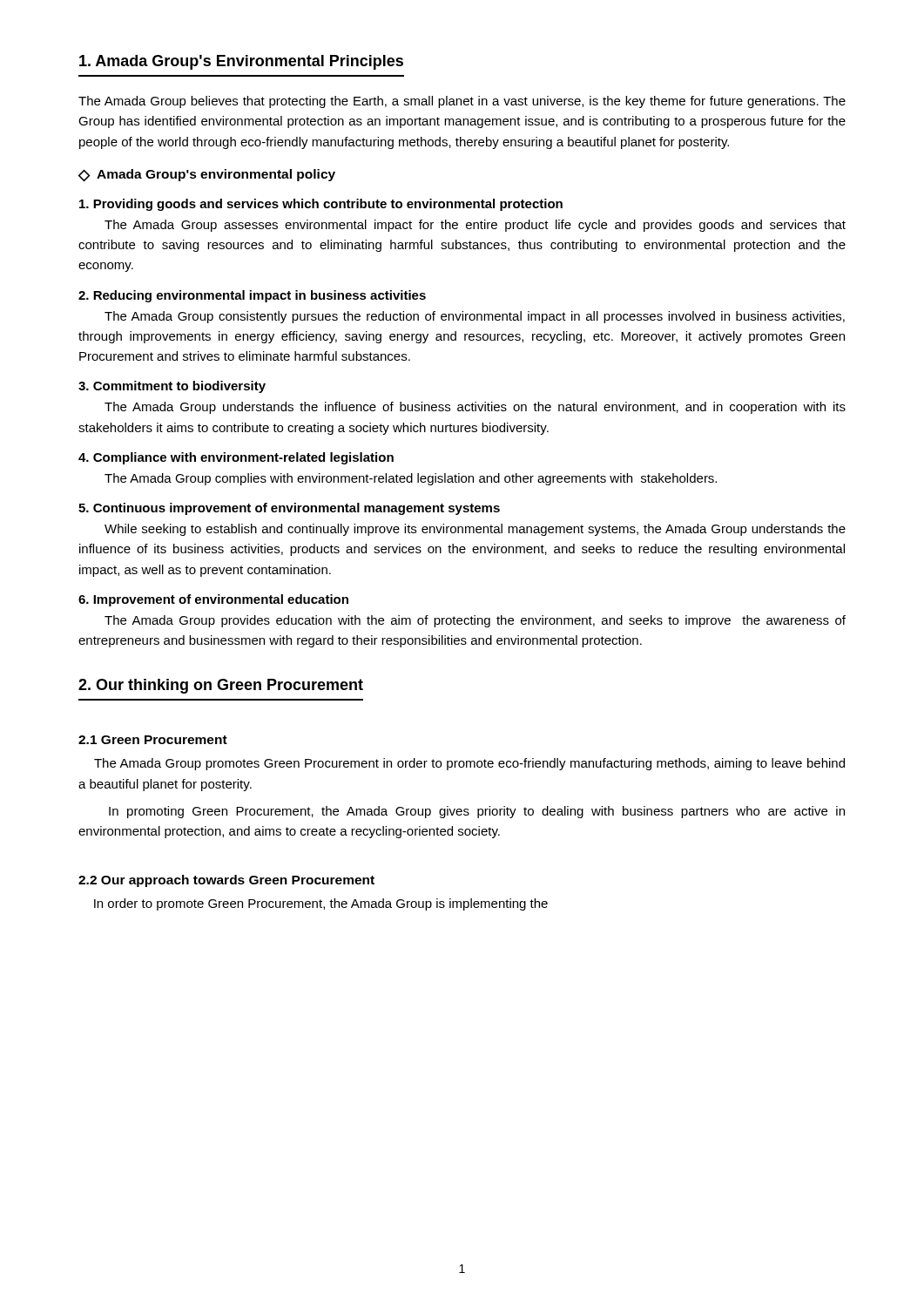The height and width of the screenshot is (1307, 924).
Task: Find the passage starting "2.2 Our approach towards"
Action: point(227,880)
